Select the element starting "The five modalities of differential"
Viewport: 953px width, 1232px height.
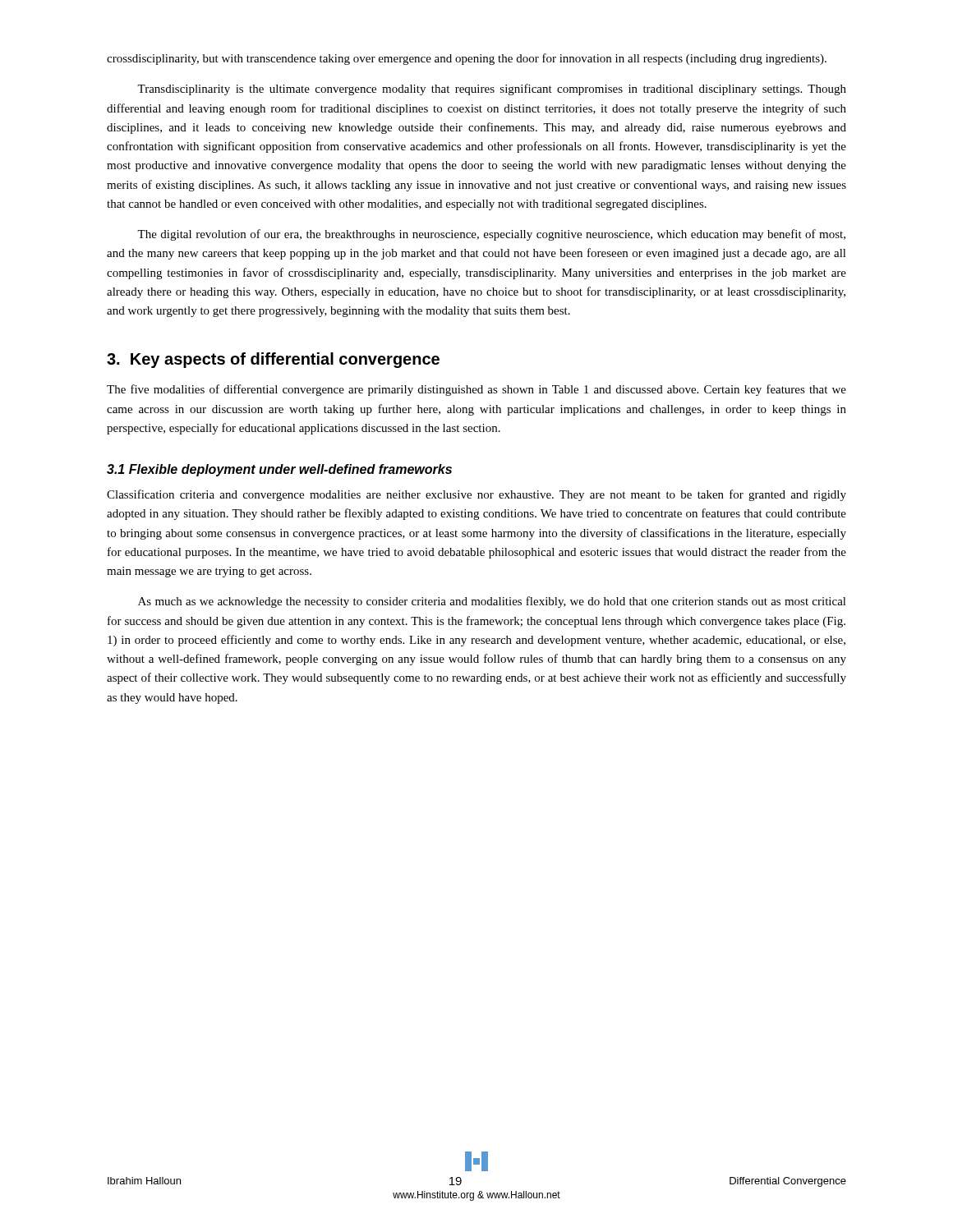click(476, 409)
